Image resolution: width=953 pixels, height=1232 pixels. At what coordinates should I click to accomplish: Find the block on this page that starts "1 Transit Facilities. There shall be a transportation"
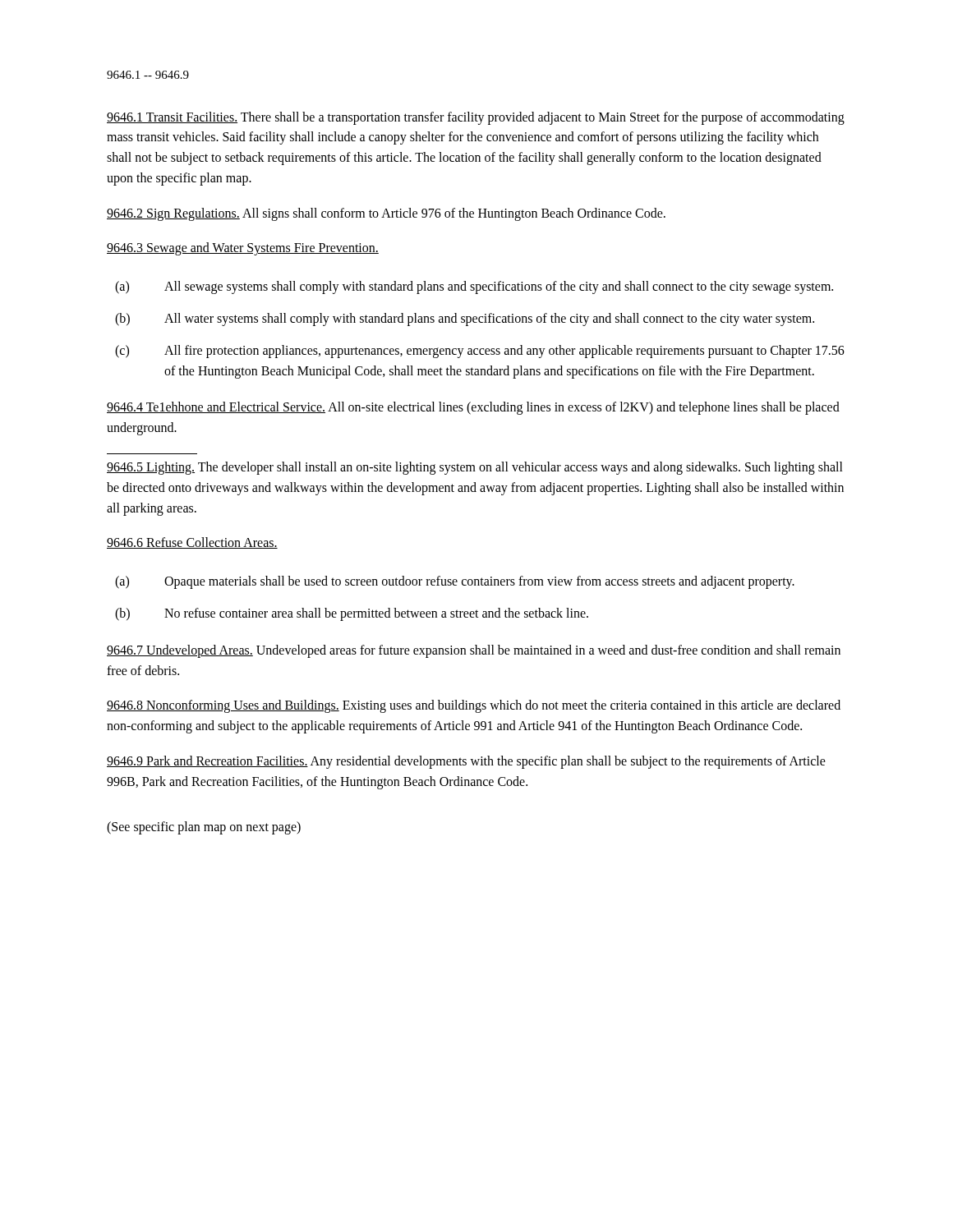[x=476, y=147]
